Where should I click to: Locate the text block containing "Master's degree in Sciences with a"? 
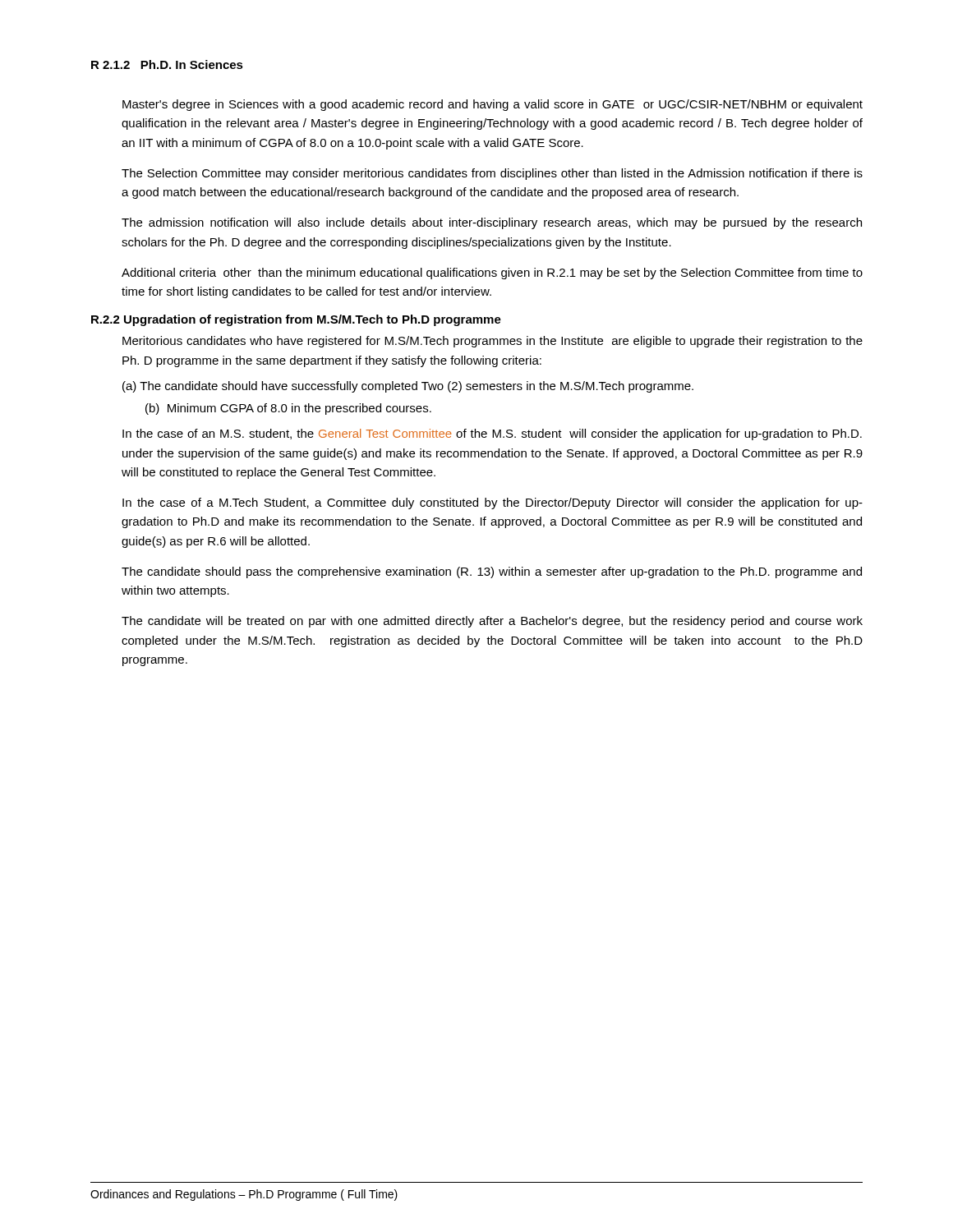(x=492, y=123)
